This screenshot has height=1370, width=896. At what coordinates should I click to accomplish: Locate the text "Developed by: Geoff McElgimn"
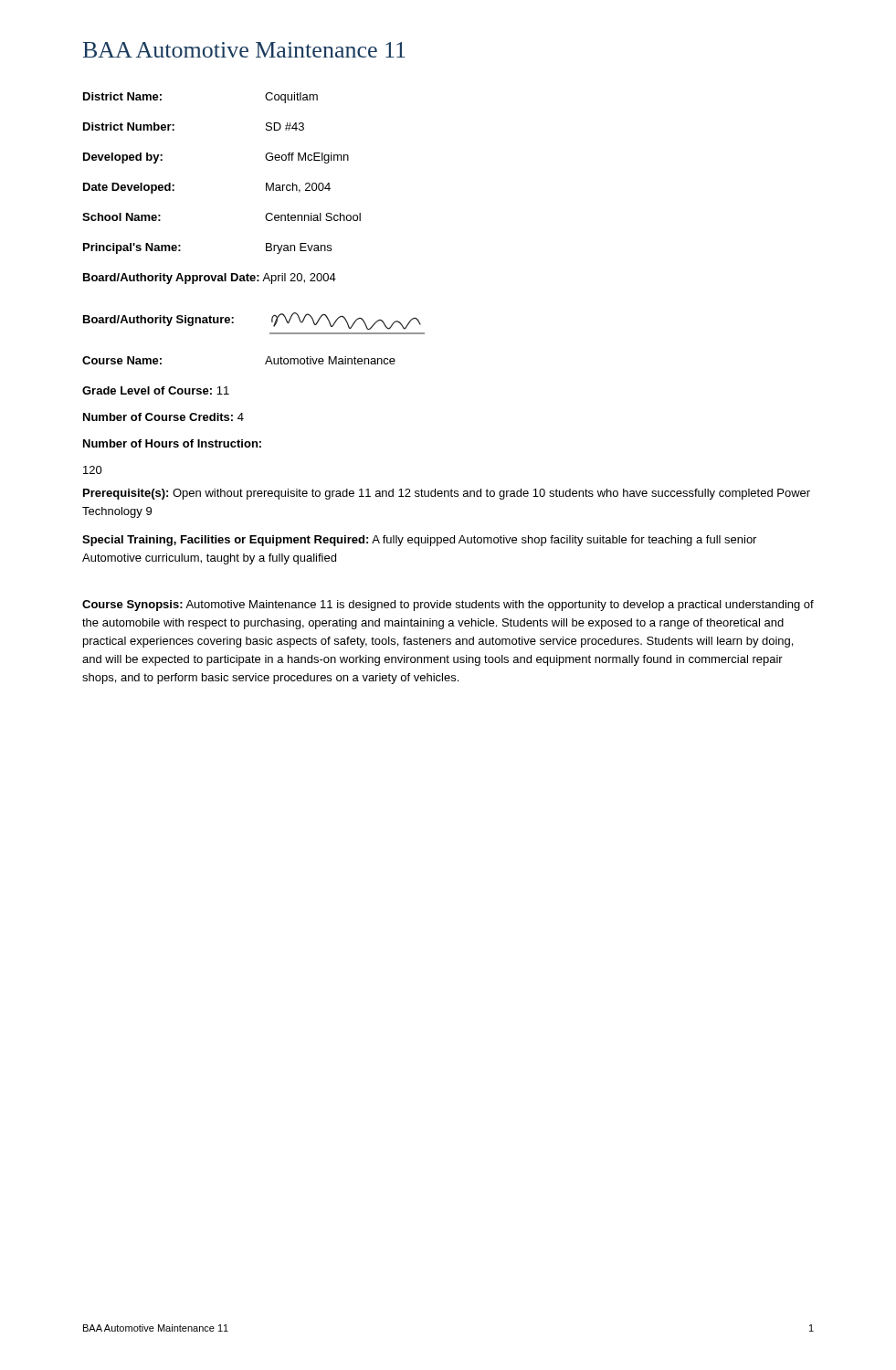(124, 158)
